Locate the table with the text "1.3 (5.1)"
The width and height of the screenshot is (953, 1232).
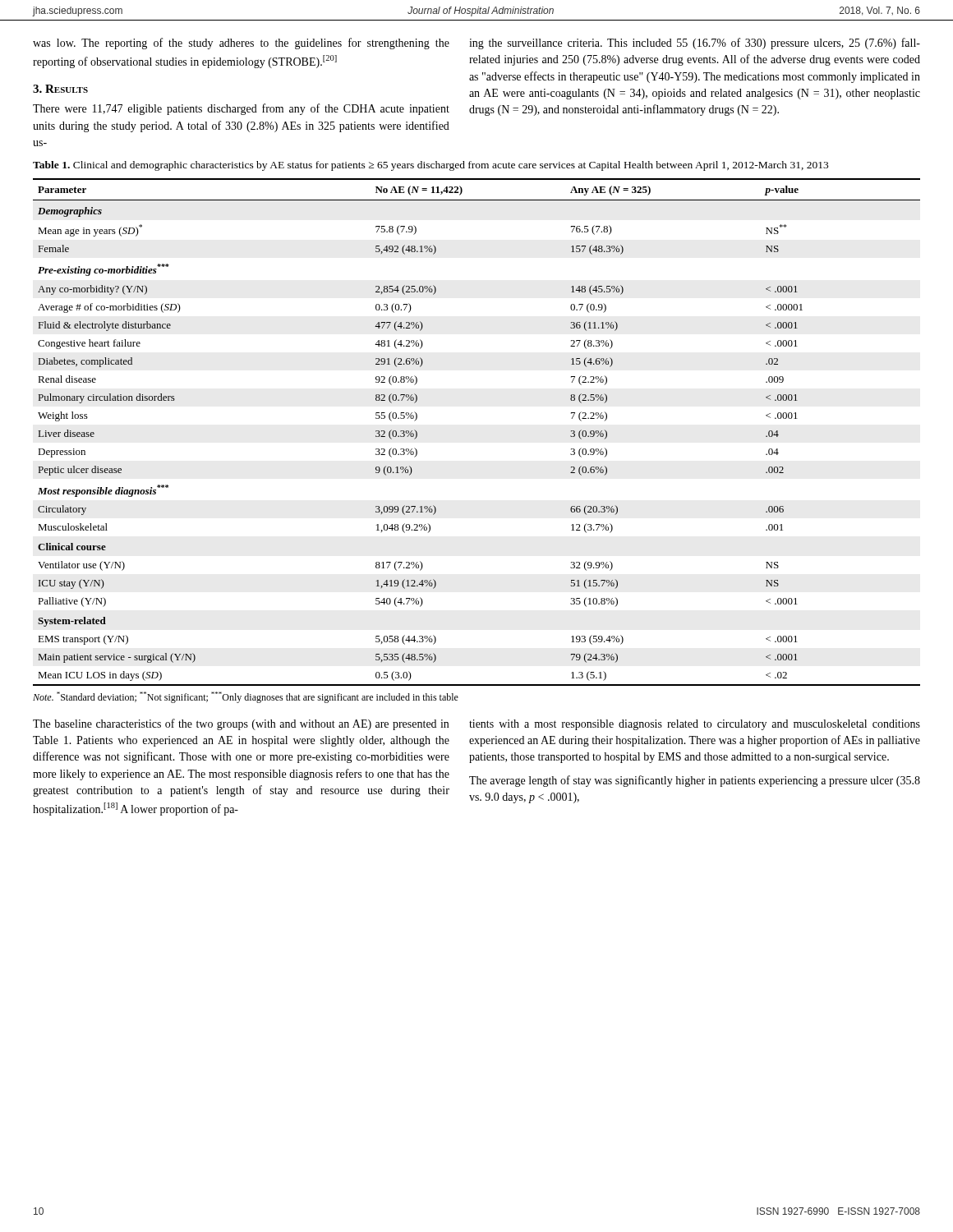476,432
